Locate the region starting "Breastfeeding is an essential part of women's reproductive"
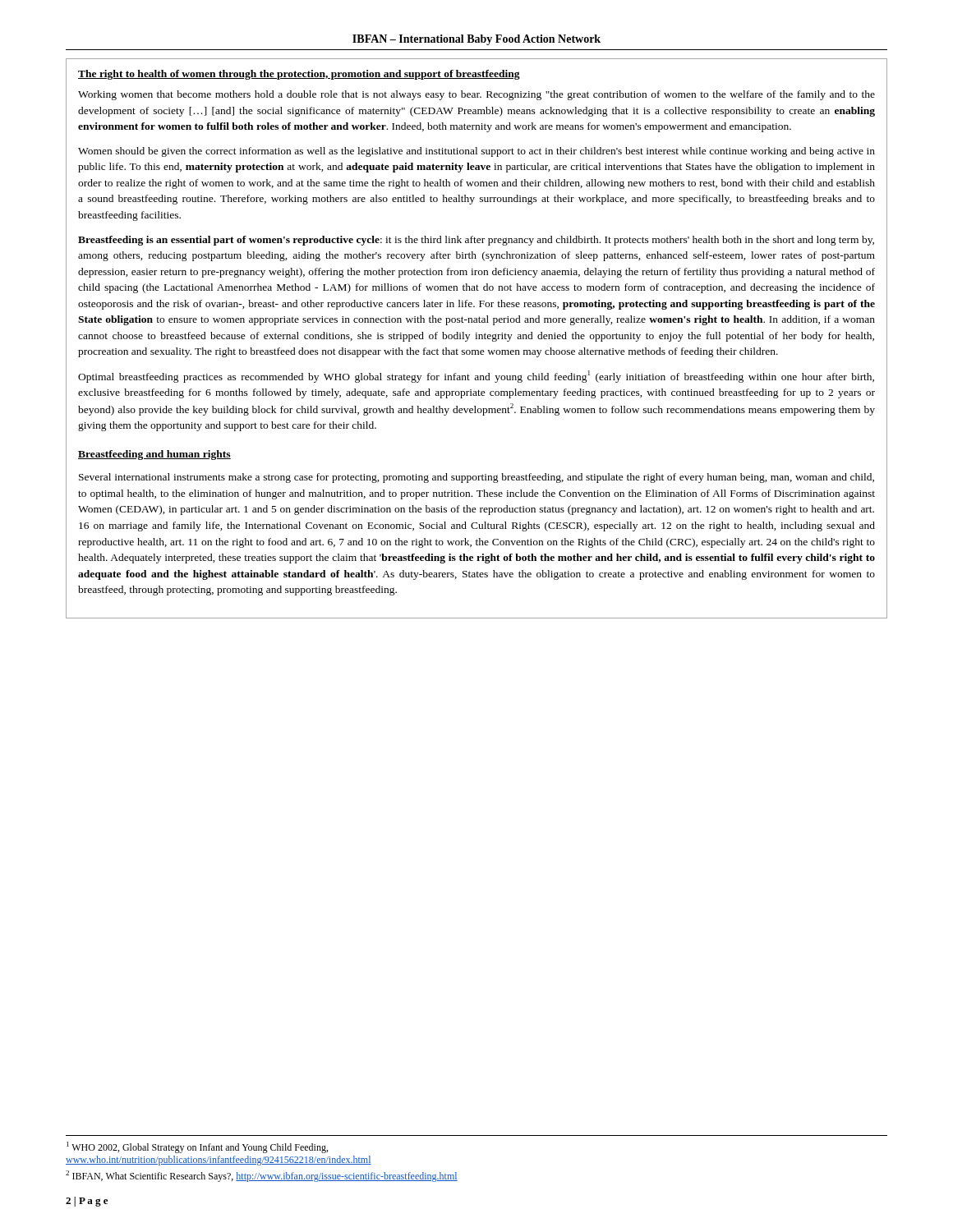This screenshot has height=1232, width=953. (476, 295)
